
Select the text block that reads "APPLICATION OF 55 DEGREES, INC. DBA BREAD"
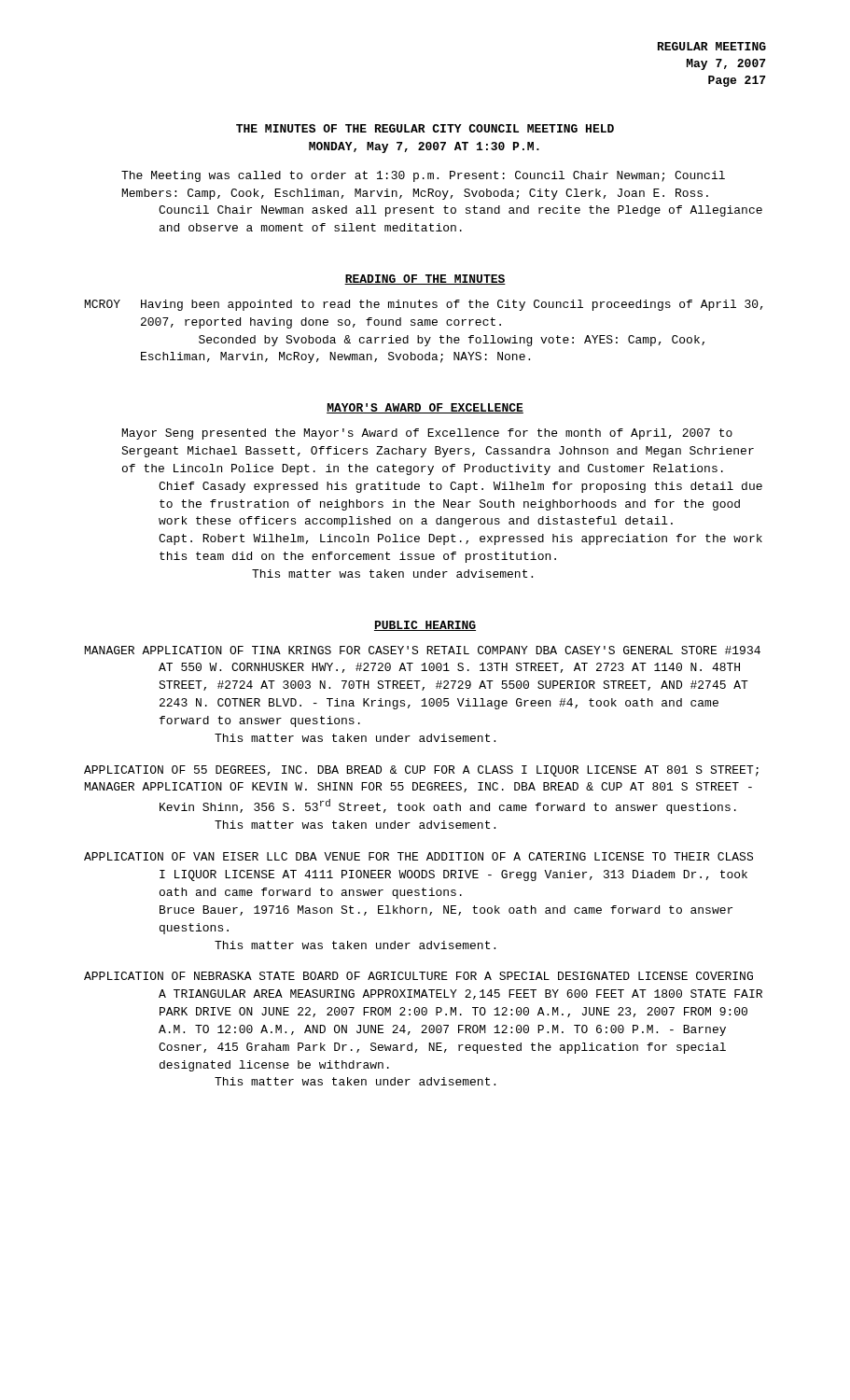[425, 799]
